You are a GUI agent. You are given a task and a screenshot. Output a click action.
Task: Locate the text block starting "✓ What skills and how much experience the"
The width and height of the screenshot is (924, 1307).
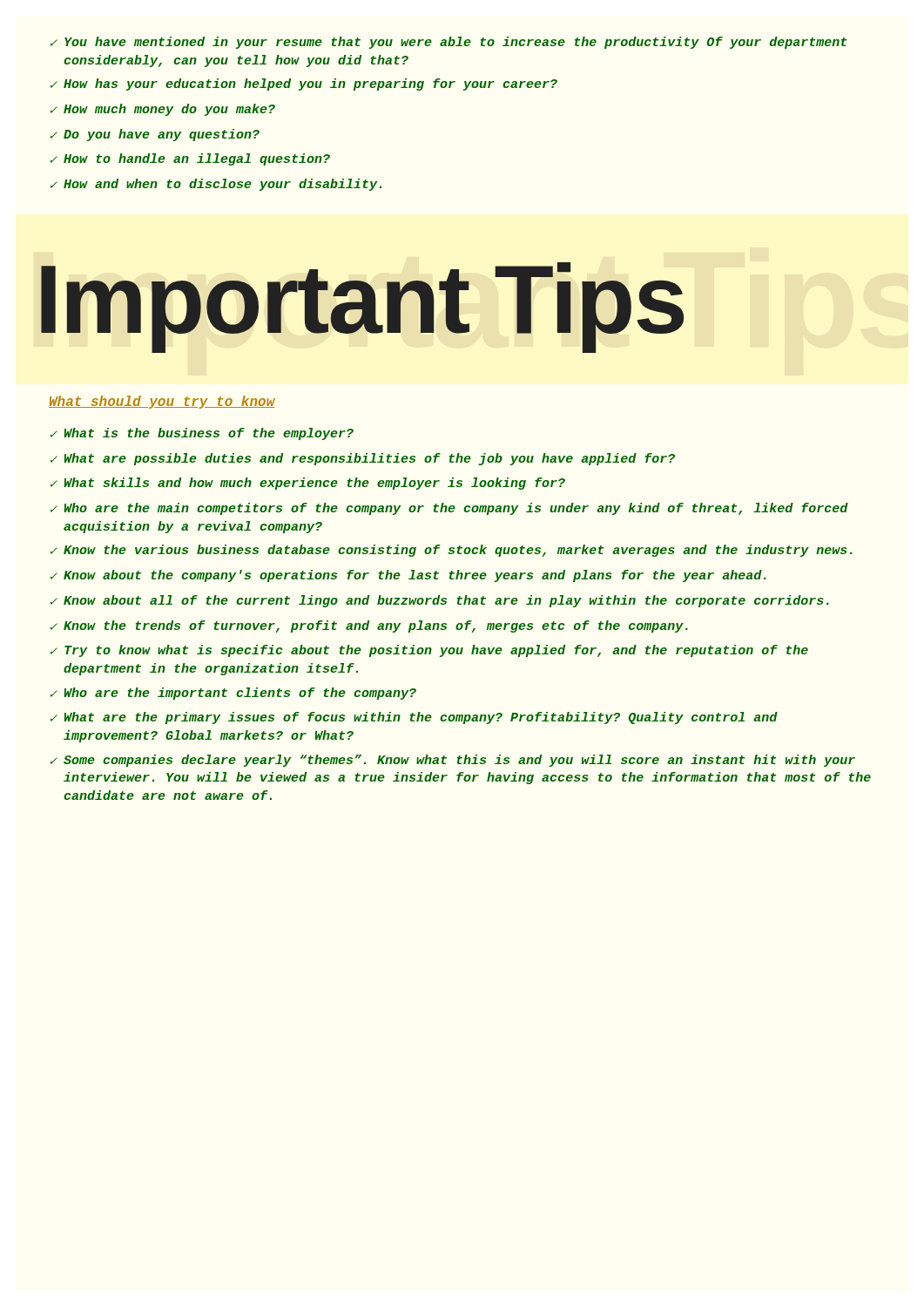(x=462, y=485)
